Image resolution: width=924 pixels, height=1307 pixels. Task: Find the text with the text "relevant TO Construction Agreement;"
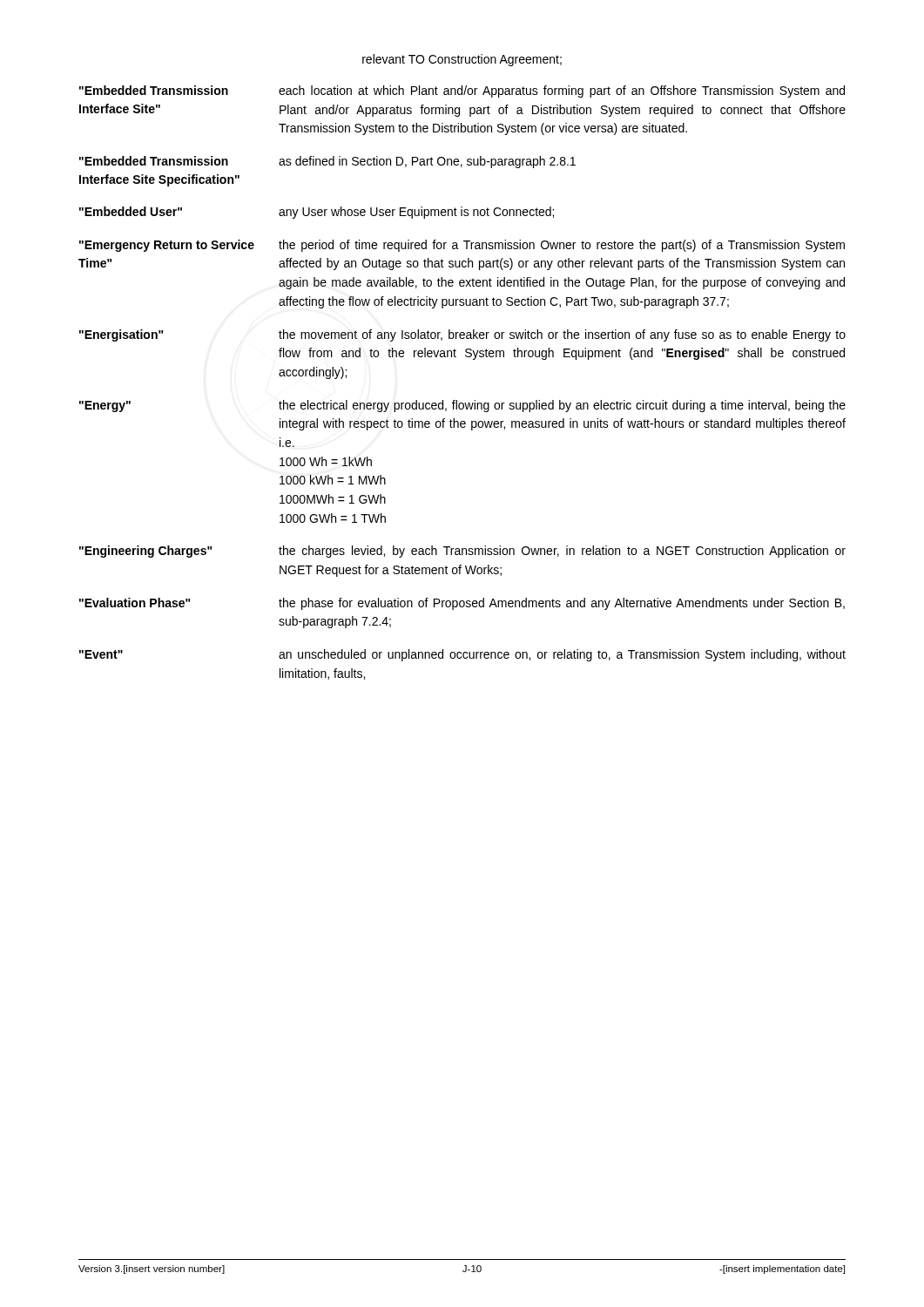462,59
